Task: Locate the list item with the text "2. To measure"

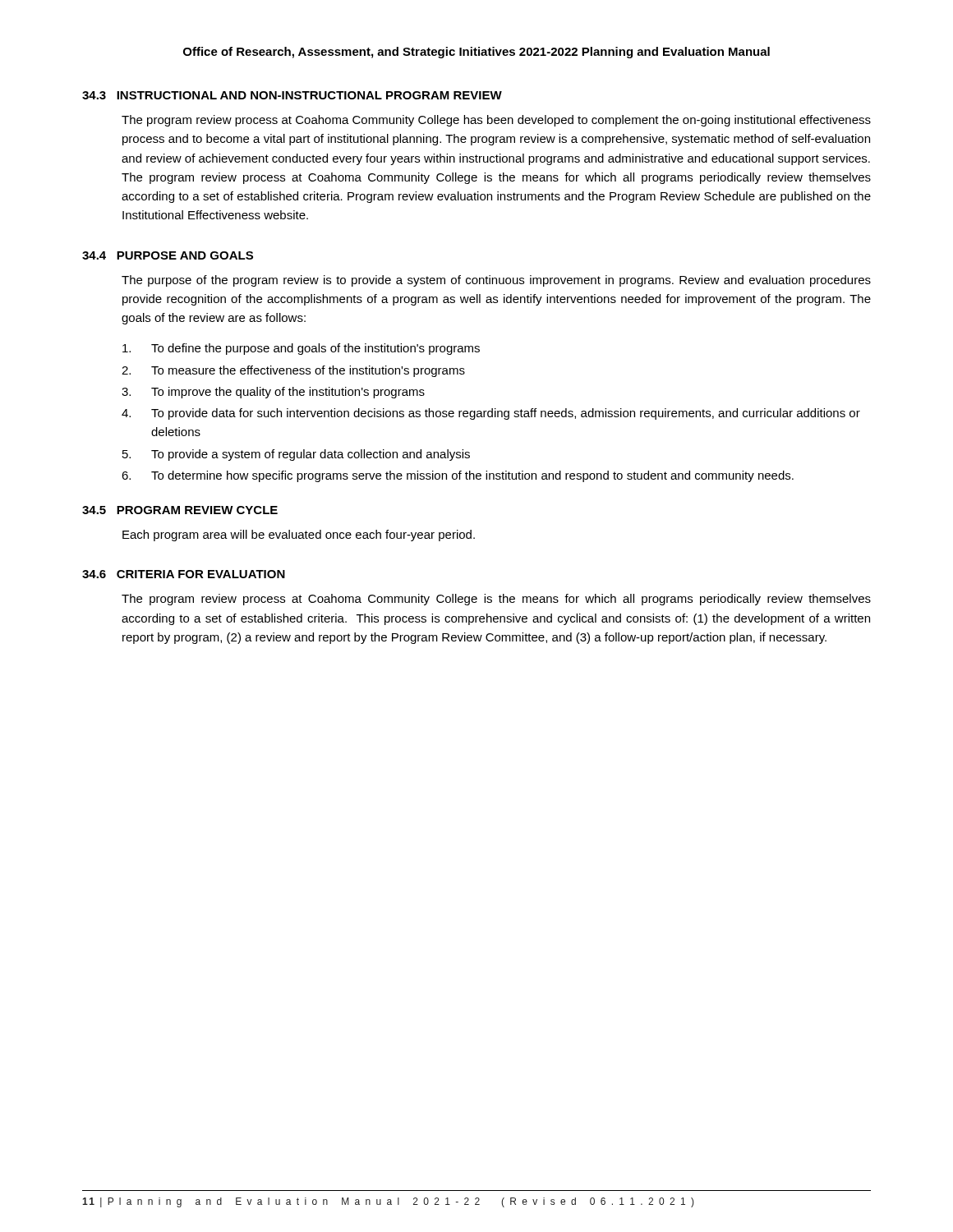Action: pos(293,371)
